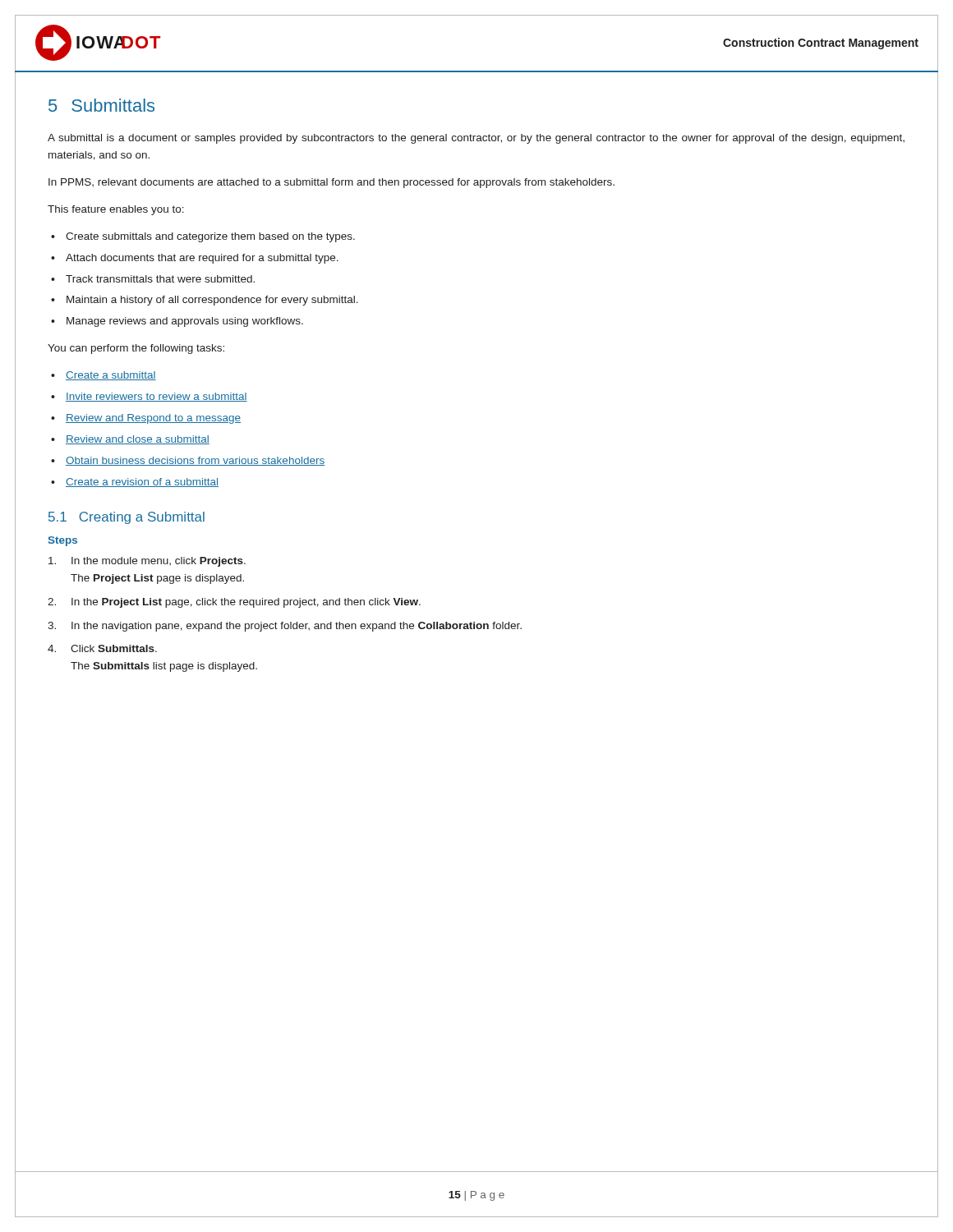Find the element starting "Maintain a history"
The height and width of the screenshot is (1232, 953).
[205, 301]
